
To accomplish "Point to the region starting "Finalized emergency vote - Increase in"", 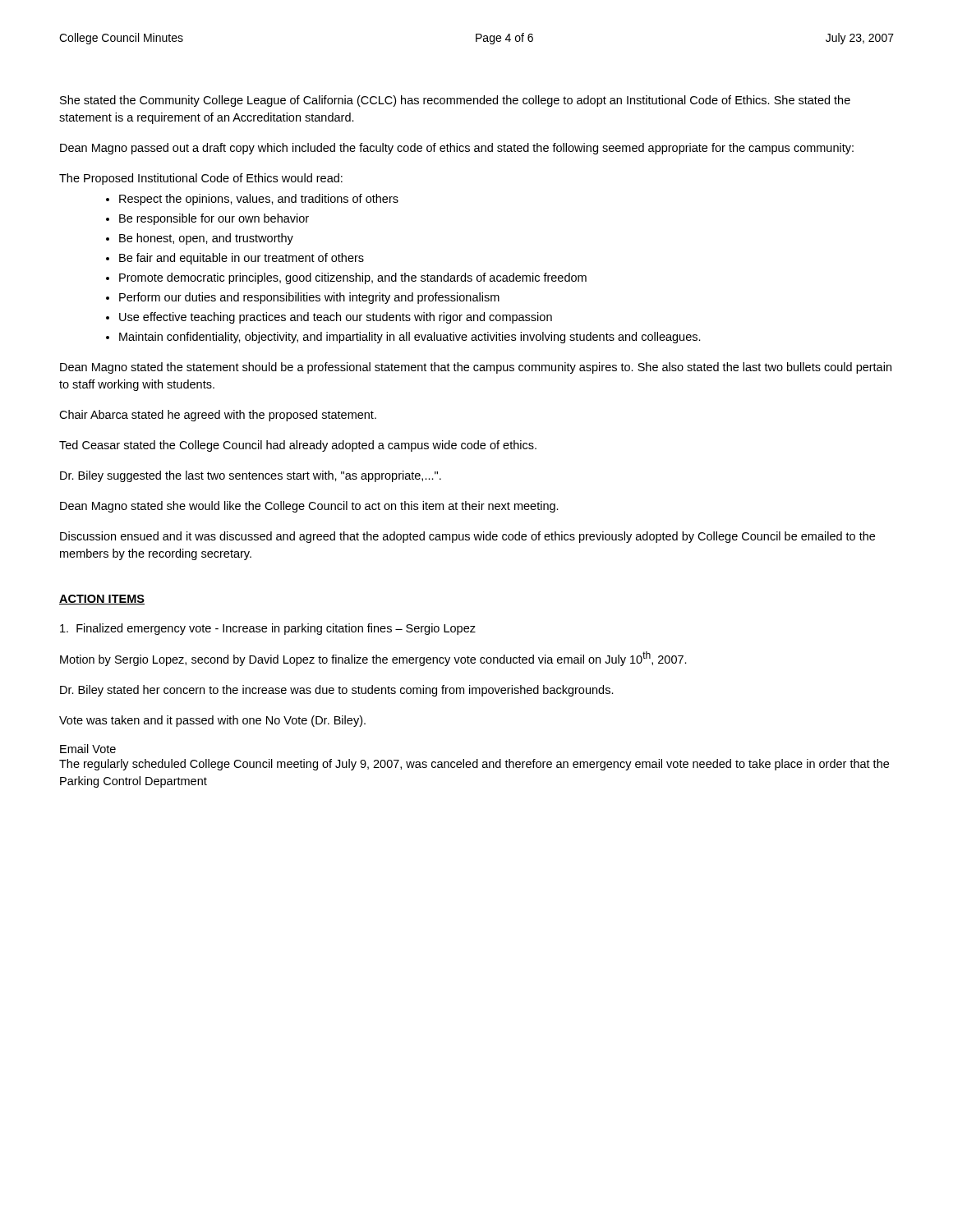I will (x=267, y=629).
